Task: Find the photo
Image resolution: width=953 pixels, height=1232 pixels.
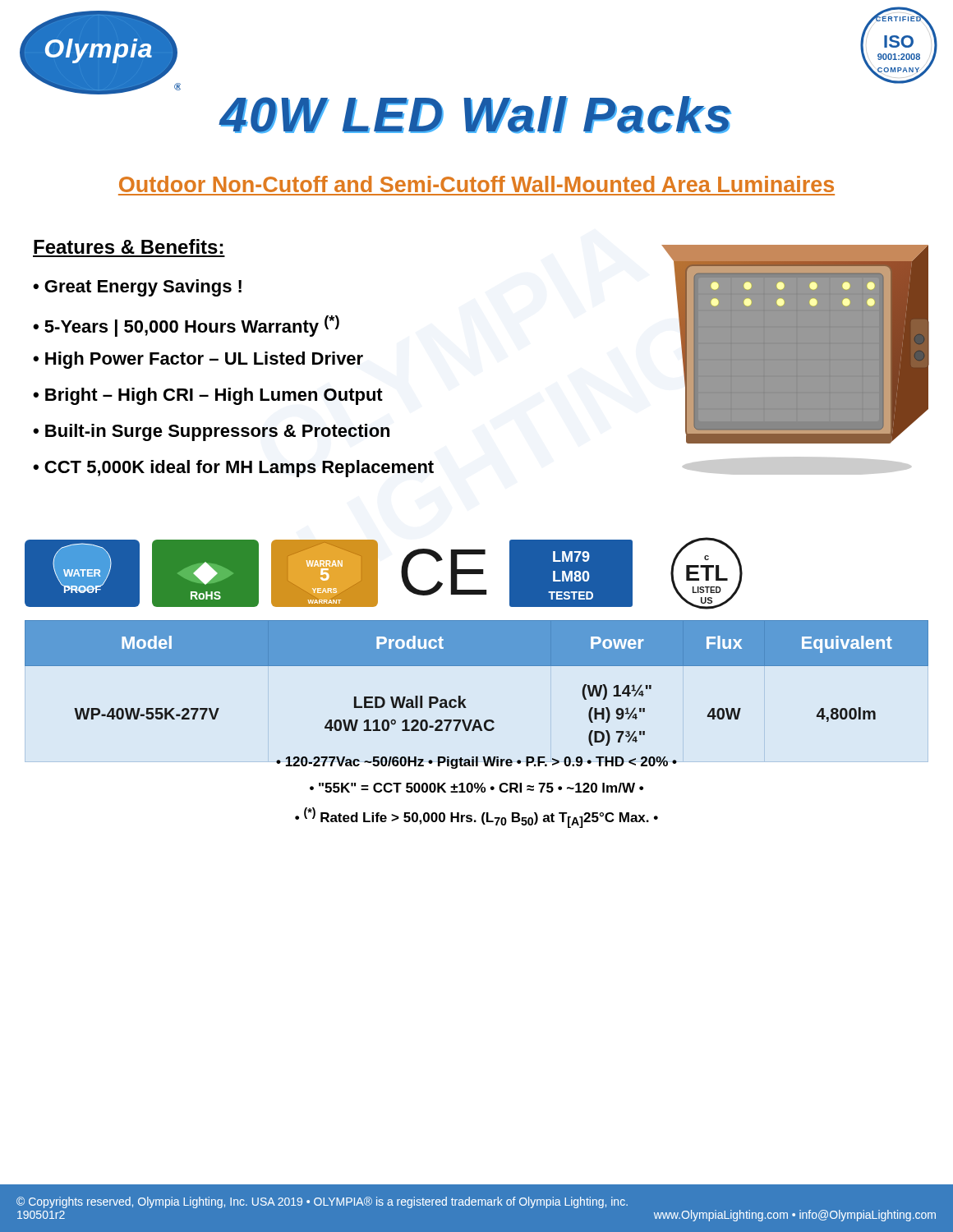Action: click(791, 343)
